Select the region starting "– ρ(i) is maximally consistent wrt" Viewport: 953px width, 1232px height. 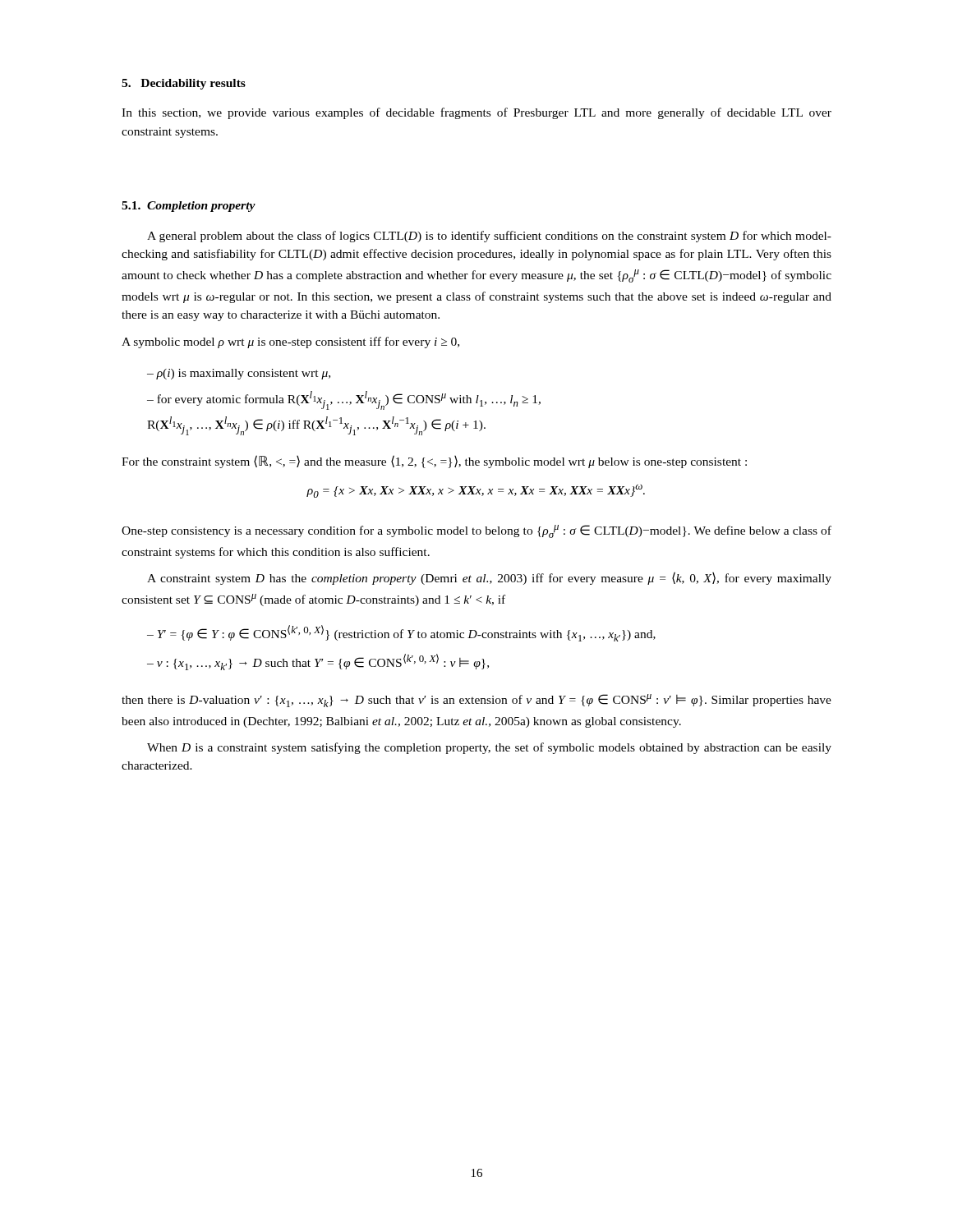[x=239, y=373]
